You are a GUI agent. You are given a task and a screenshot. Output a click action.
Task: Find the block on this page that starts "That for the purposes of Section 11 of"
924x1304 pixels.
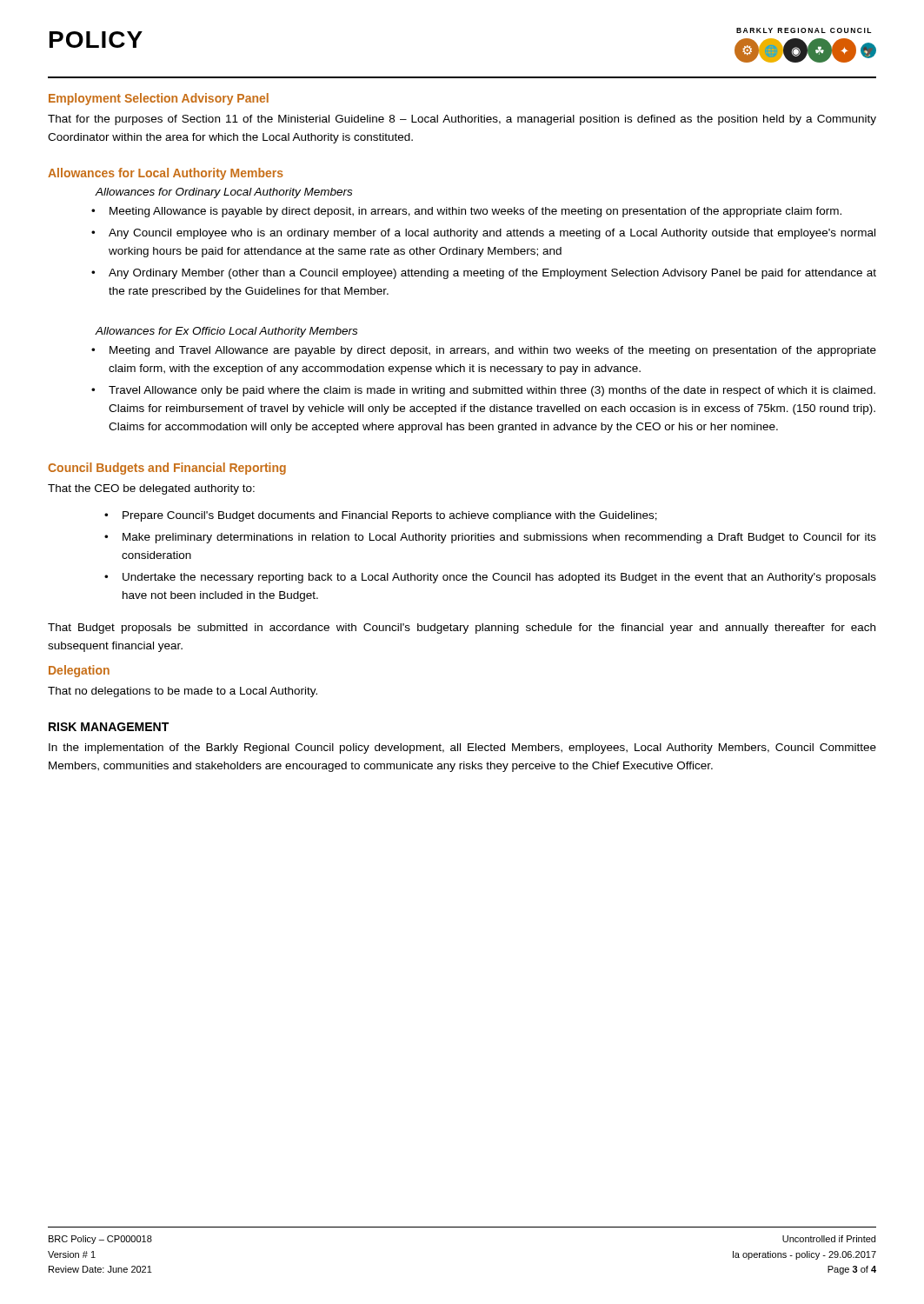tap(462, 128)
